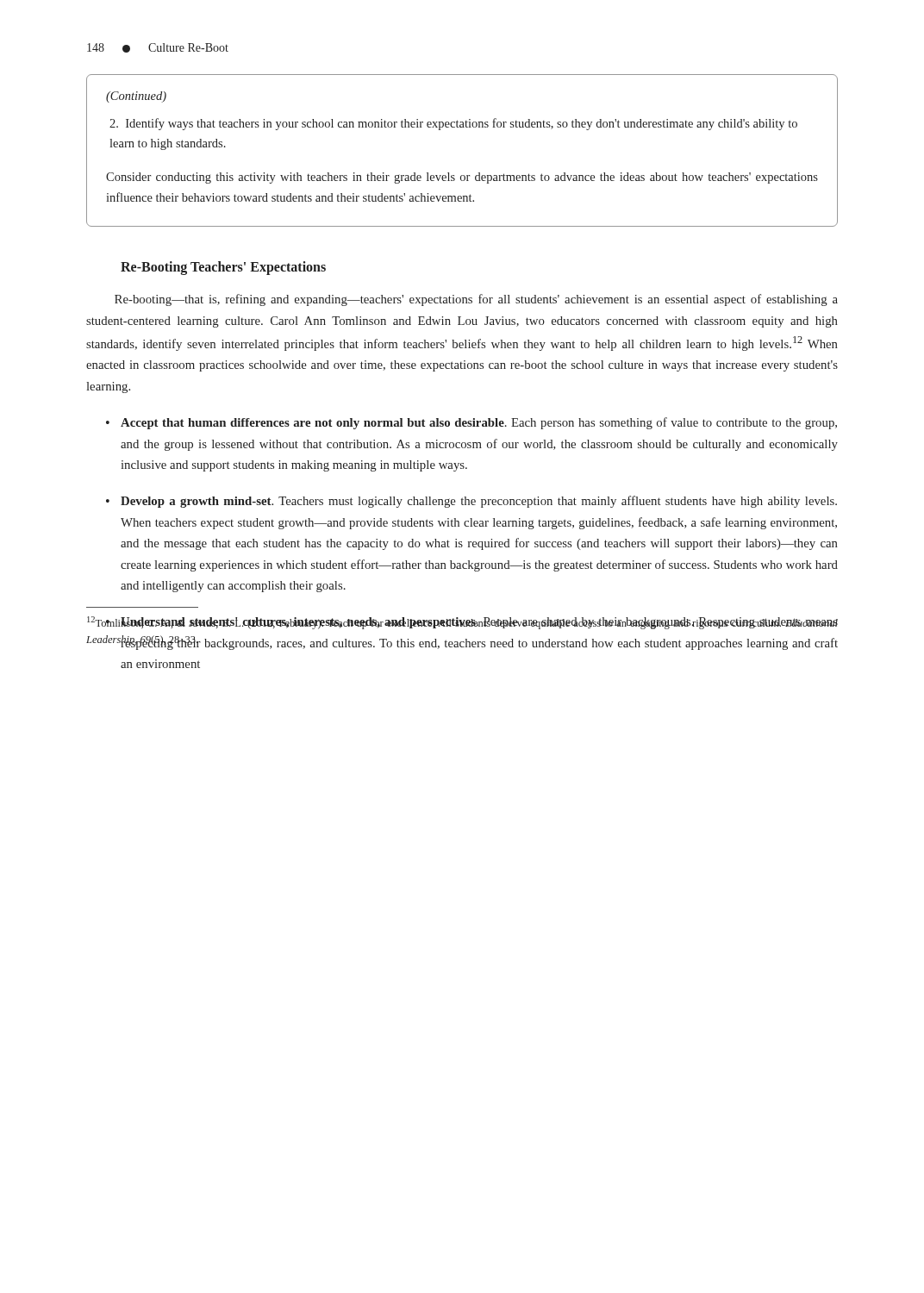Select the text block containing "Re-booting—that is, refining and expanding—teachers'"

coord(462,343)
